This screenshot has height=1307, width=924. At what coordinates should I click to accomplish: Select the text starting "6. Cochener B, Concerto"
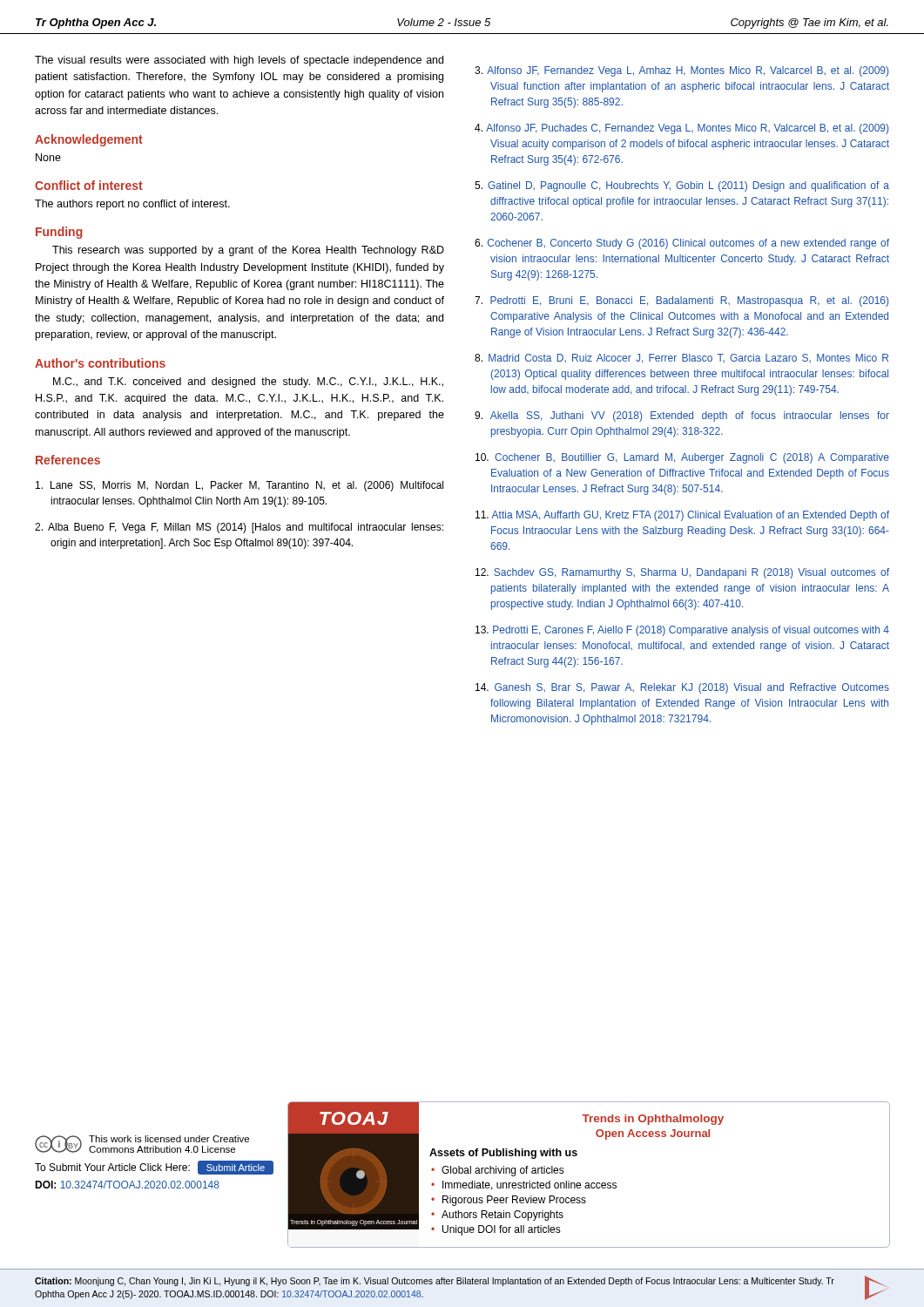point(682,259)
